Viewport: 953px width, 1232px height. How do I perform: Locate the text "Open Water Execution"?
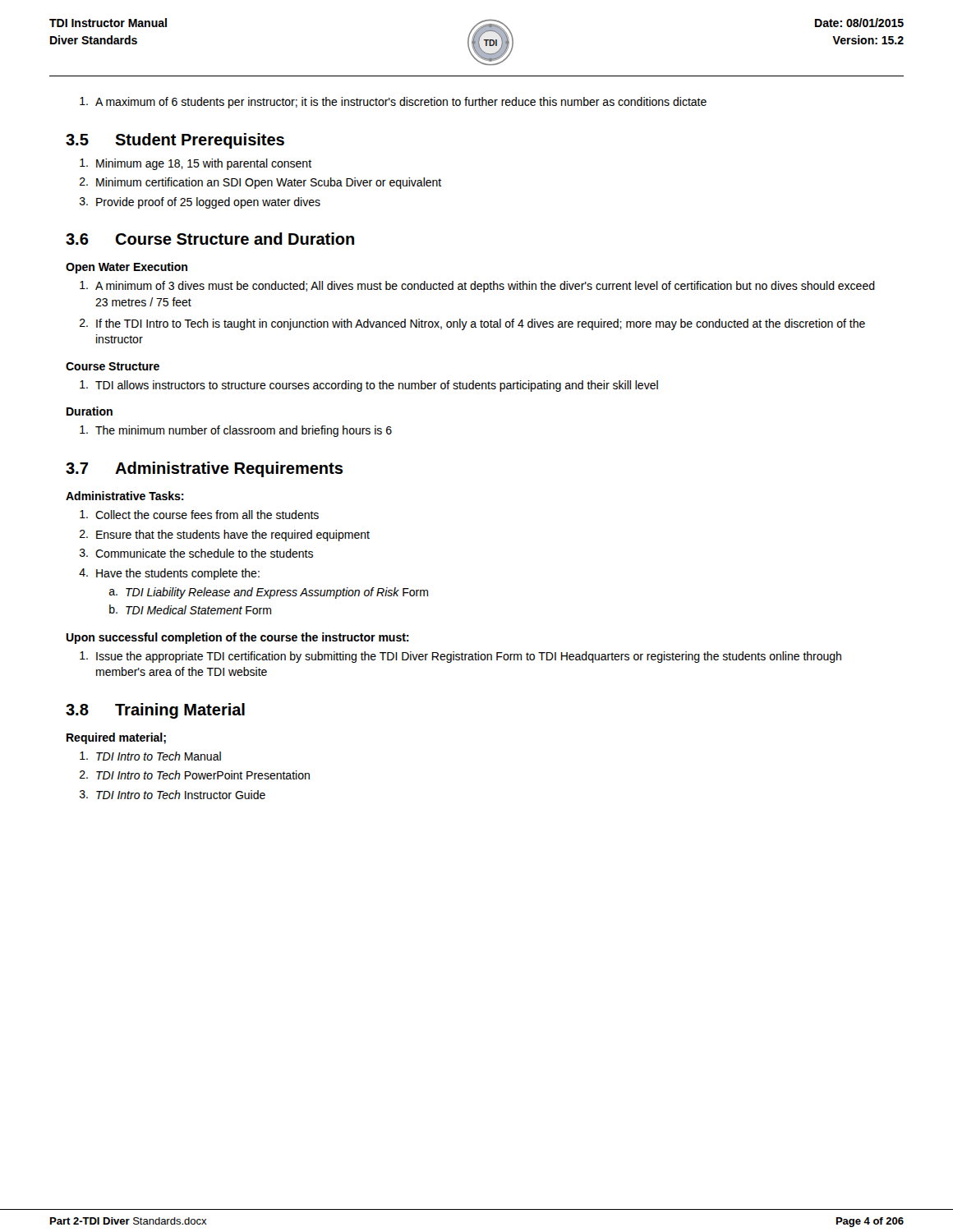[x=127, y=267]
